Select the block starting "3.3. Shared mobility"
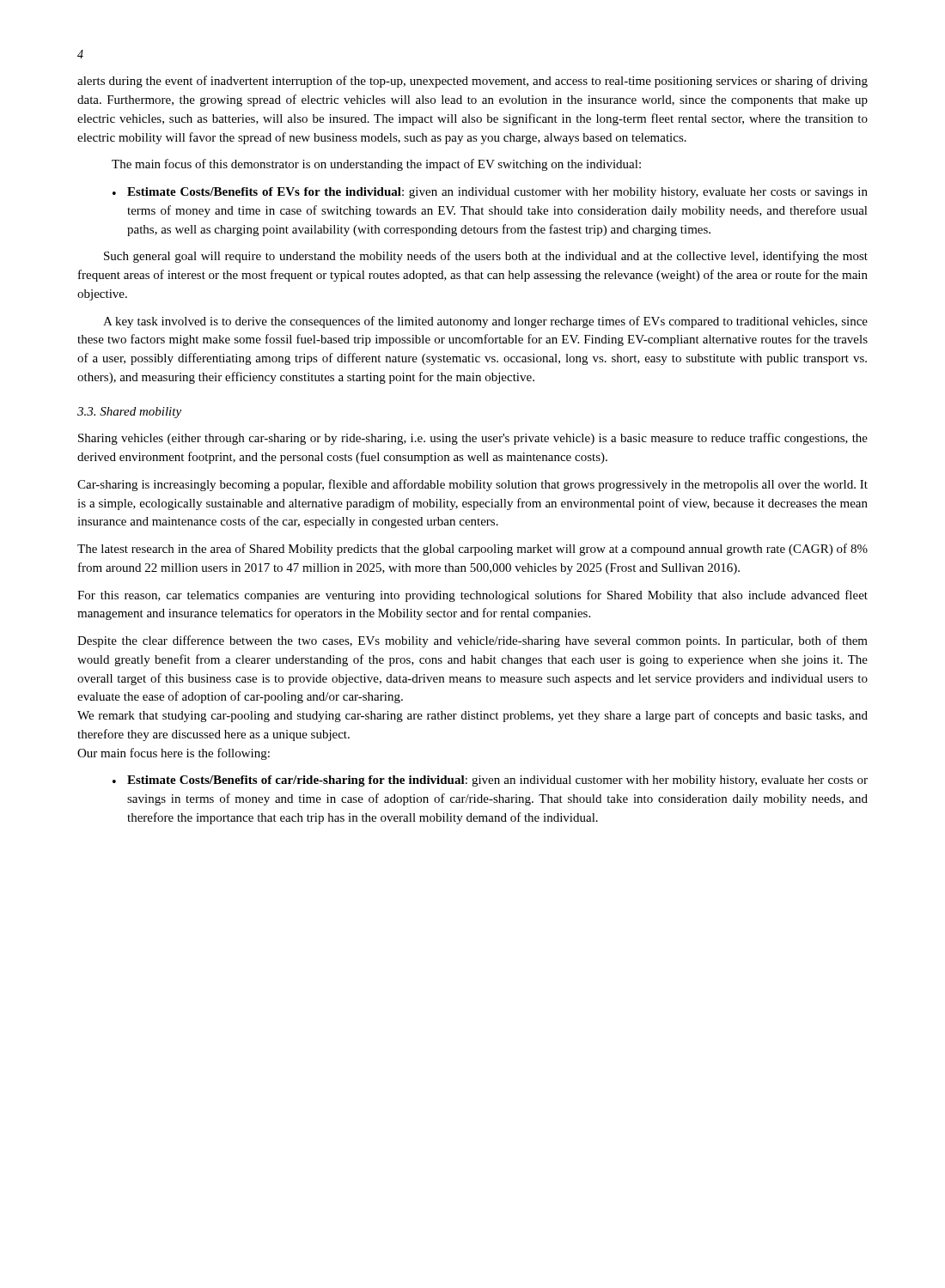This screenshot has width=945, height=1288. 129,411
